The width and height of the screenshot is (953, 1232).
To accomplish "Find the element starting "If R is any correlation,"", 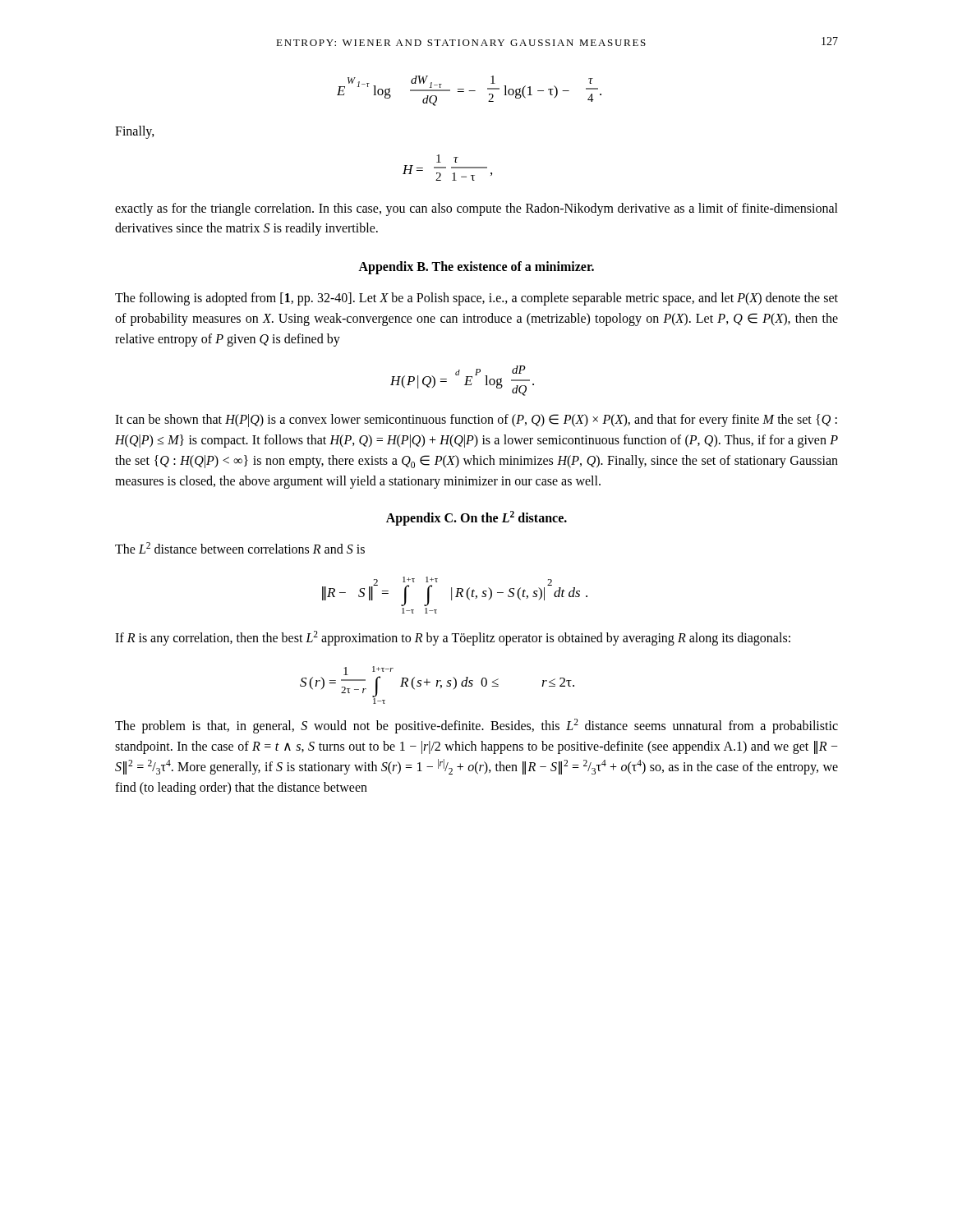I will 453,637.
